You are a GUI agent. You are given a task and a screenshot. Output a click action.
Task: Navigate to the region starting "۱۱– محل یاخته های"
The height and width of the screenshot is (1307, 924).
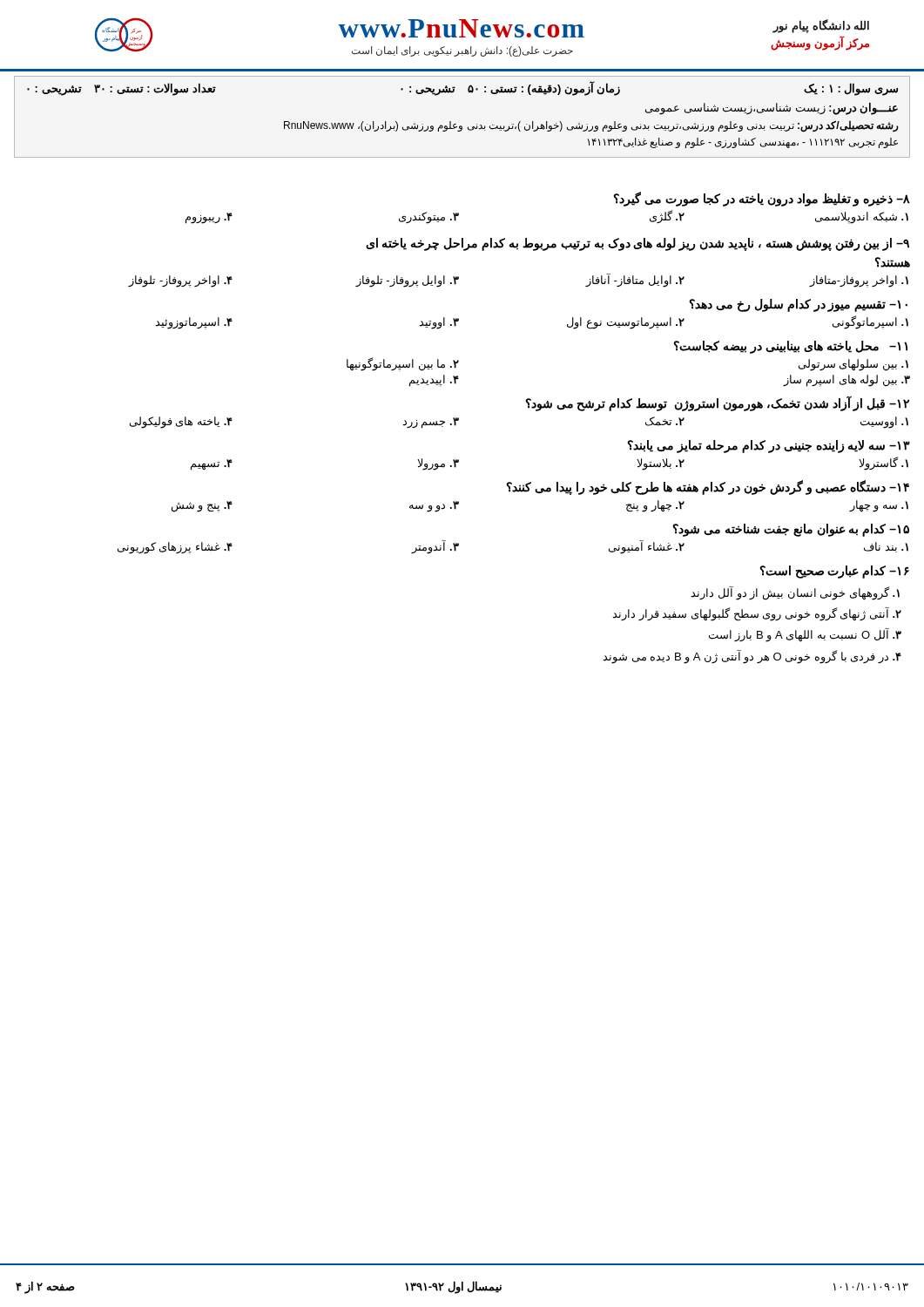pos(792,346)
